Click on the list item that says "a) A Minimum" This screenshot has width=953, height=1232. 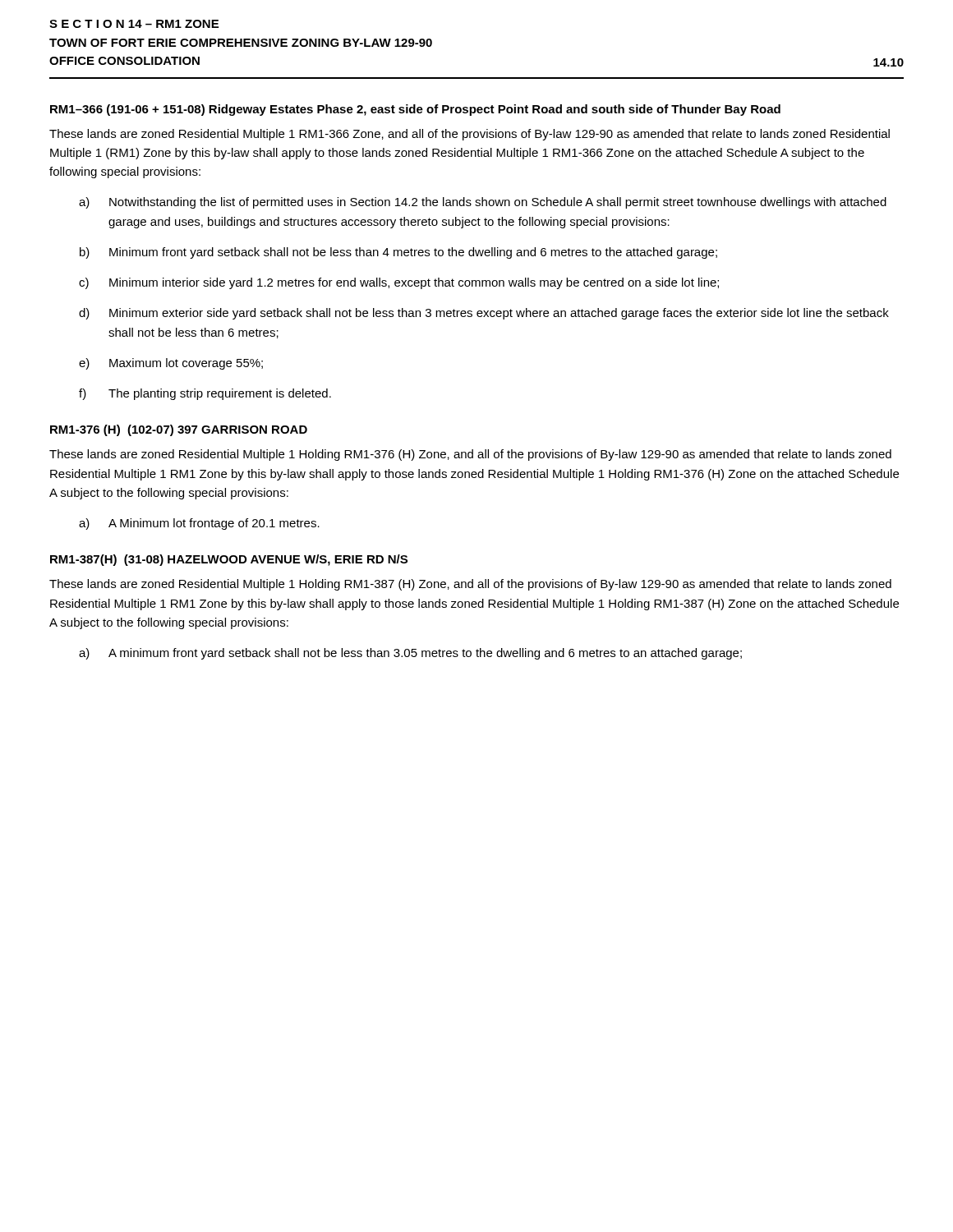(200, 523)
